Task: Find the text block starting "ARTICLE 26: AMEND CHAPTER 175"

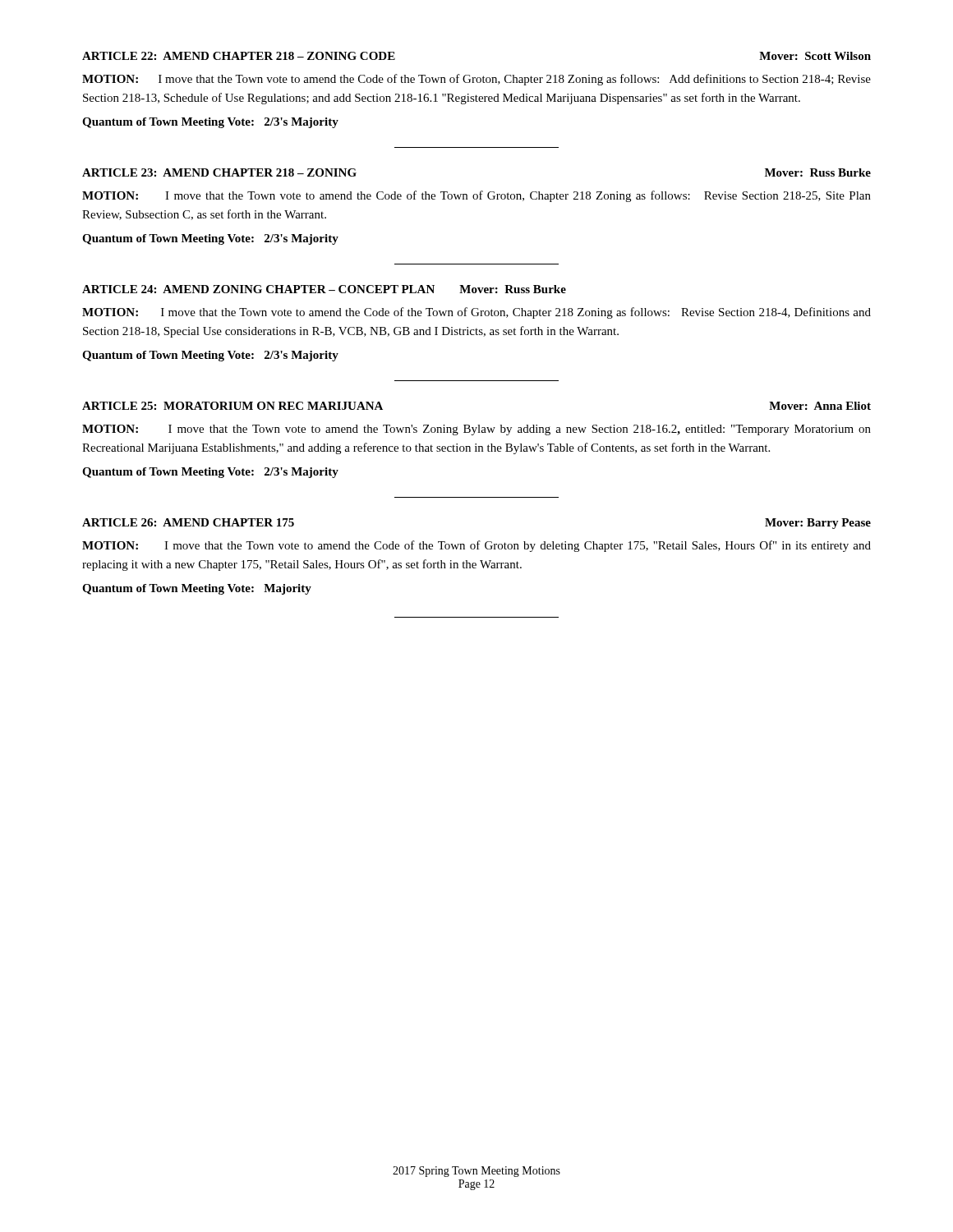Action: tap(185, 524)
